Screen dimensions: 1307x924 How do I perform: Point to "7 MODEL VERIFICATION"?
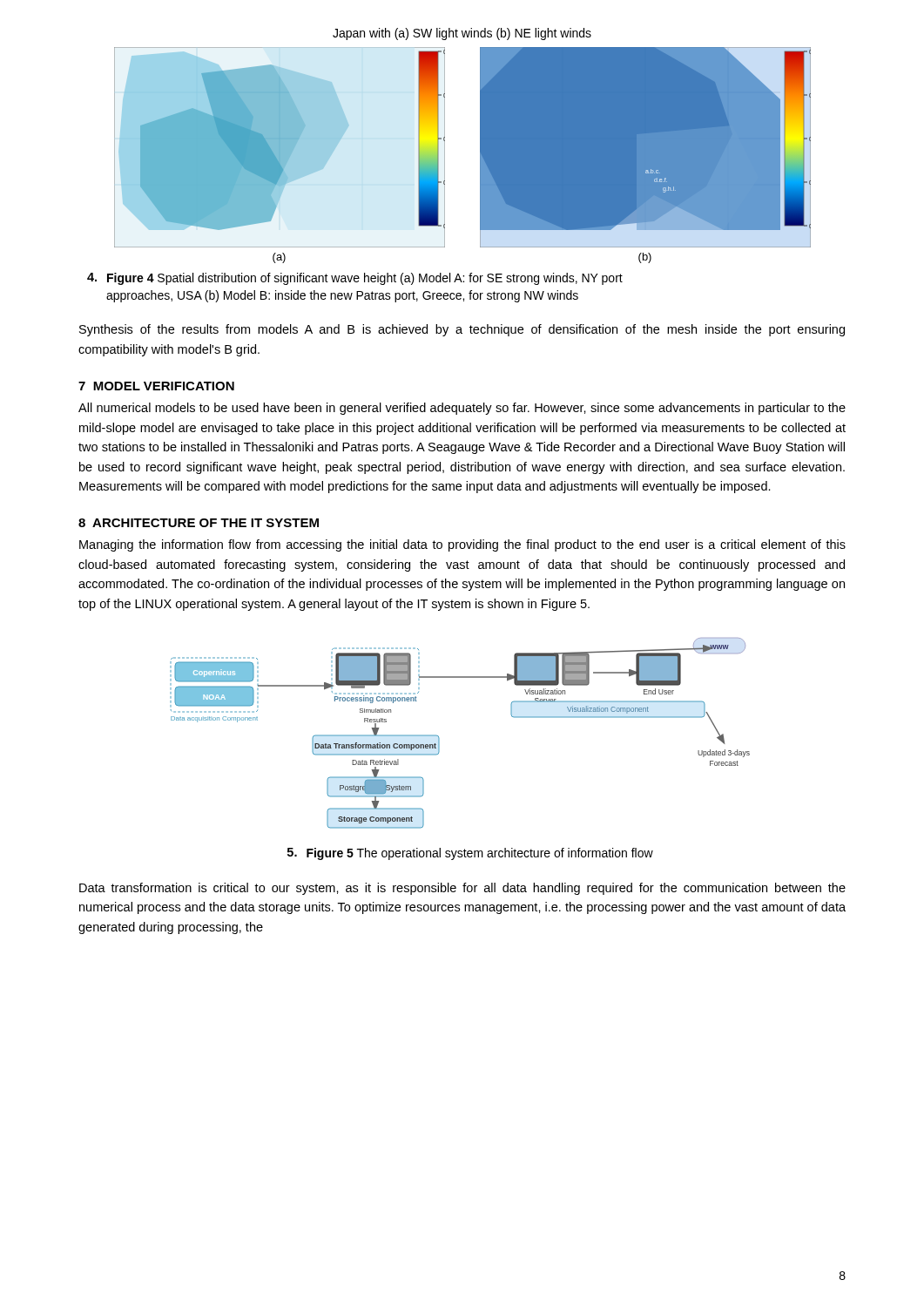point(157,386)
